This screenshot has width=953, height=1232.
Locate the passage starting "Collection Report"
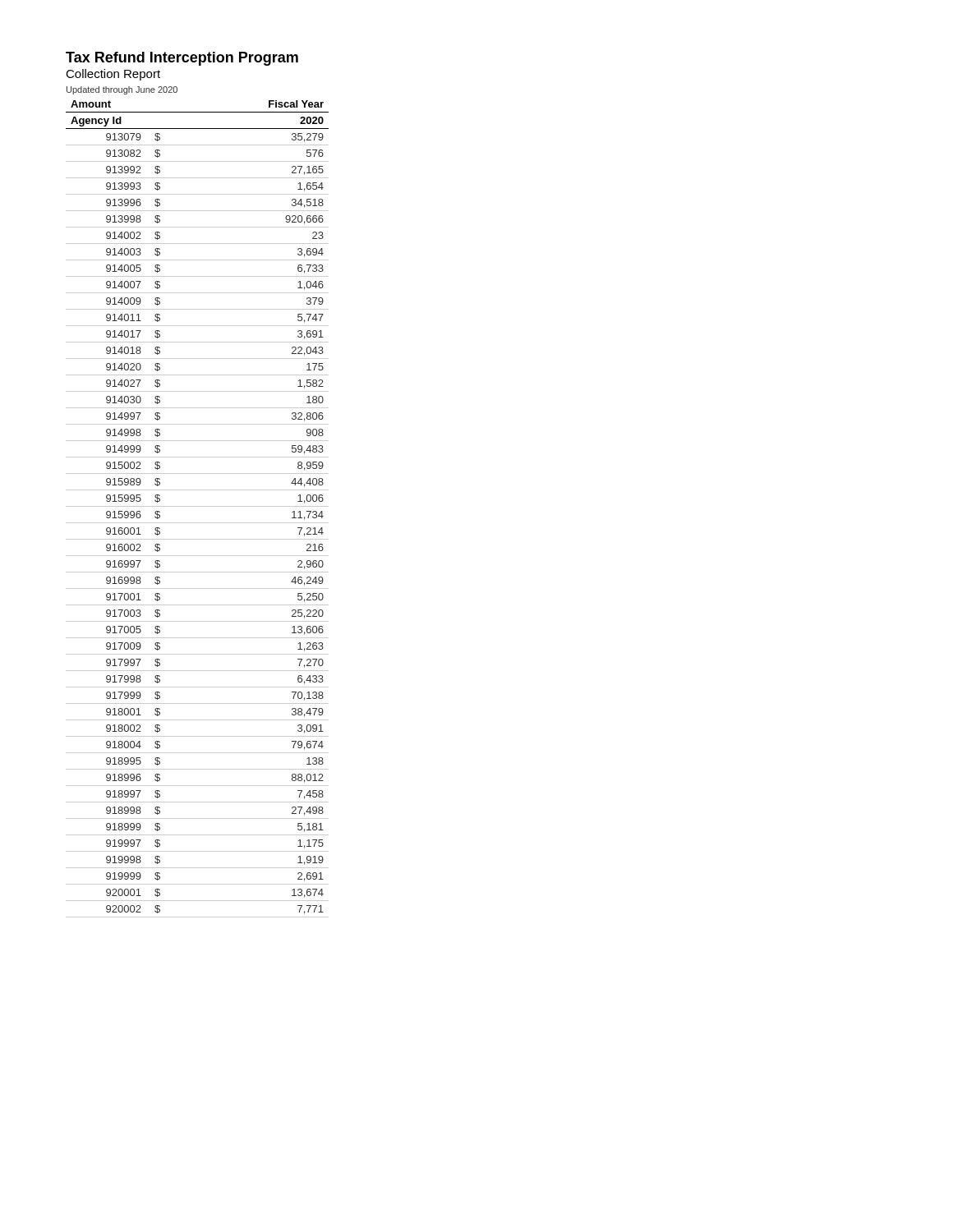point(113,73)
